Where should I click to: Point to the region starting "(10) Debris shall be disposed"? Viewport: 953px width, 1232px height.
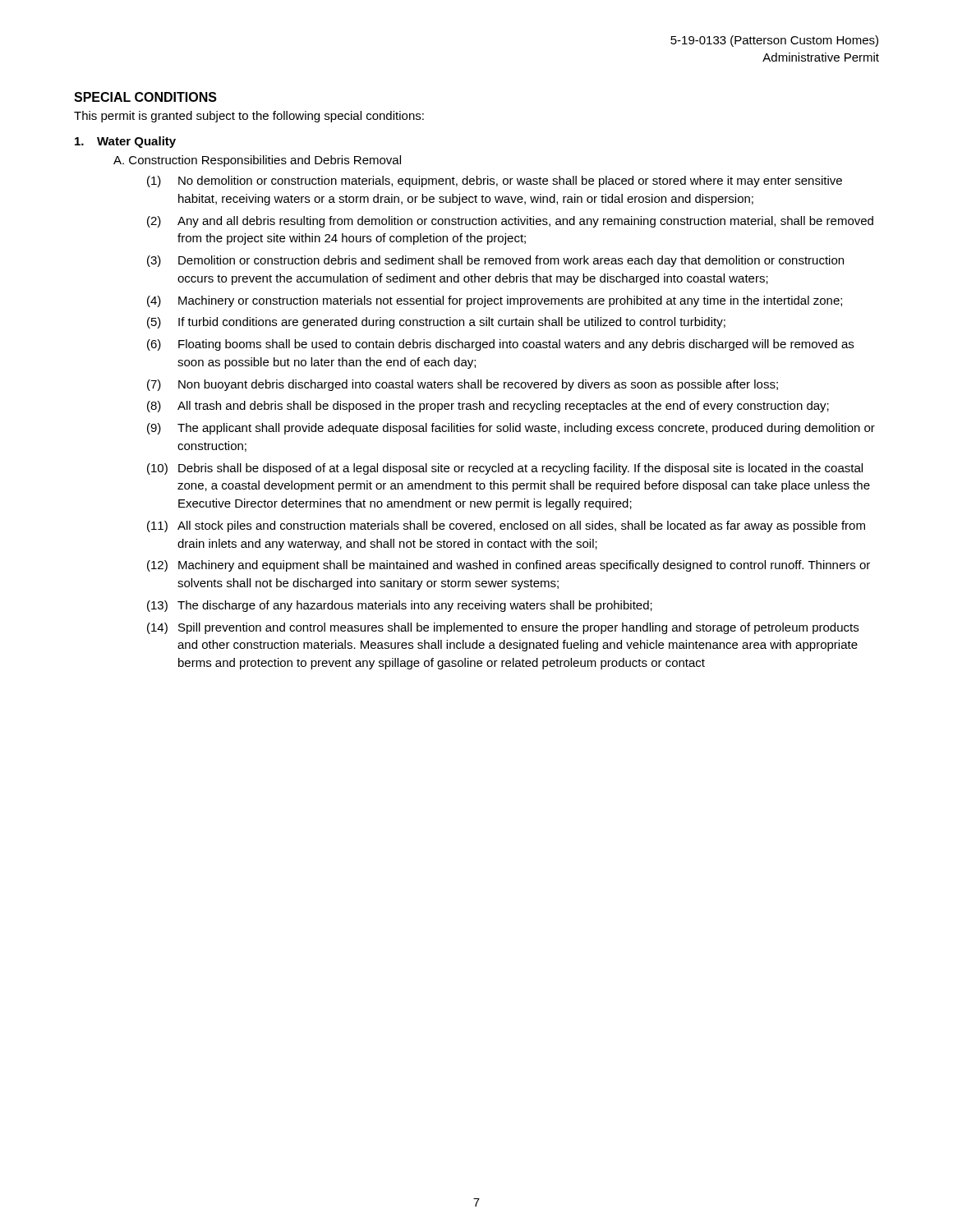pos(513,485)
